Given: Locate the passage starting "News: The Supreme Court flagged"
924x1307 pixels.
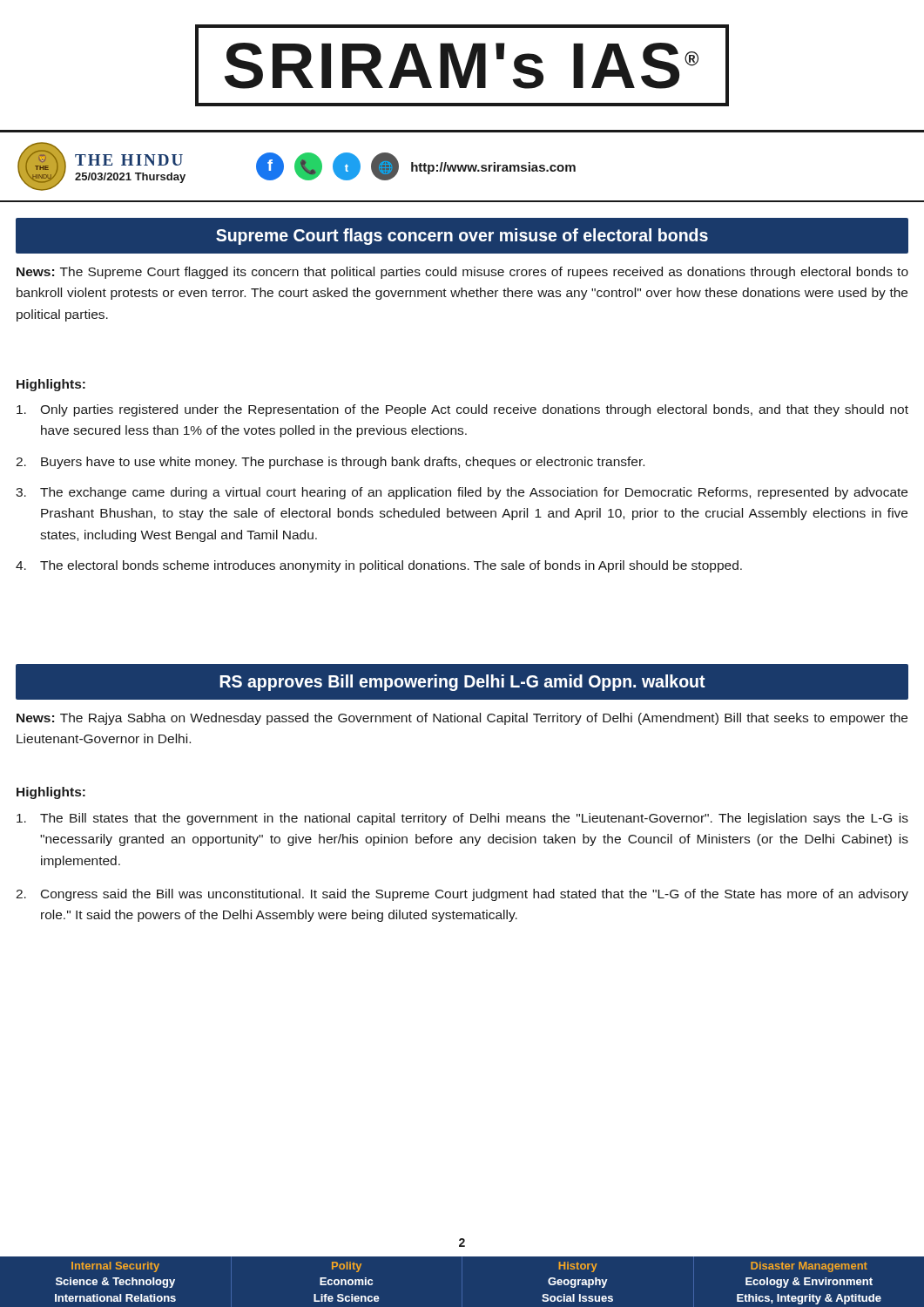Looking at the screenshot, I should [x=462, y=293].
